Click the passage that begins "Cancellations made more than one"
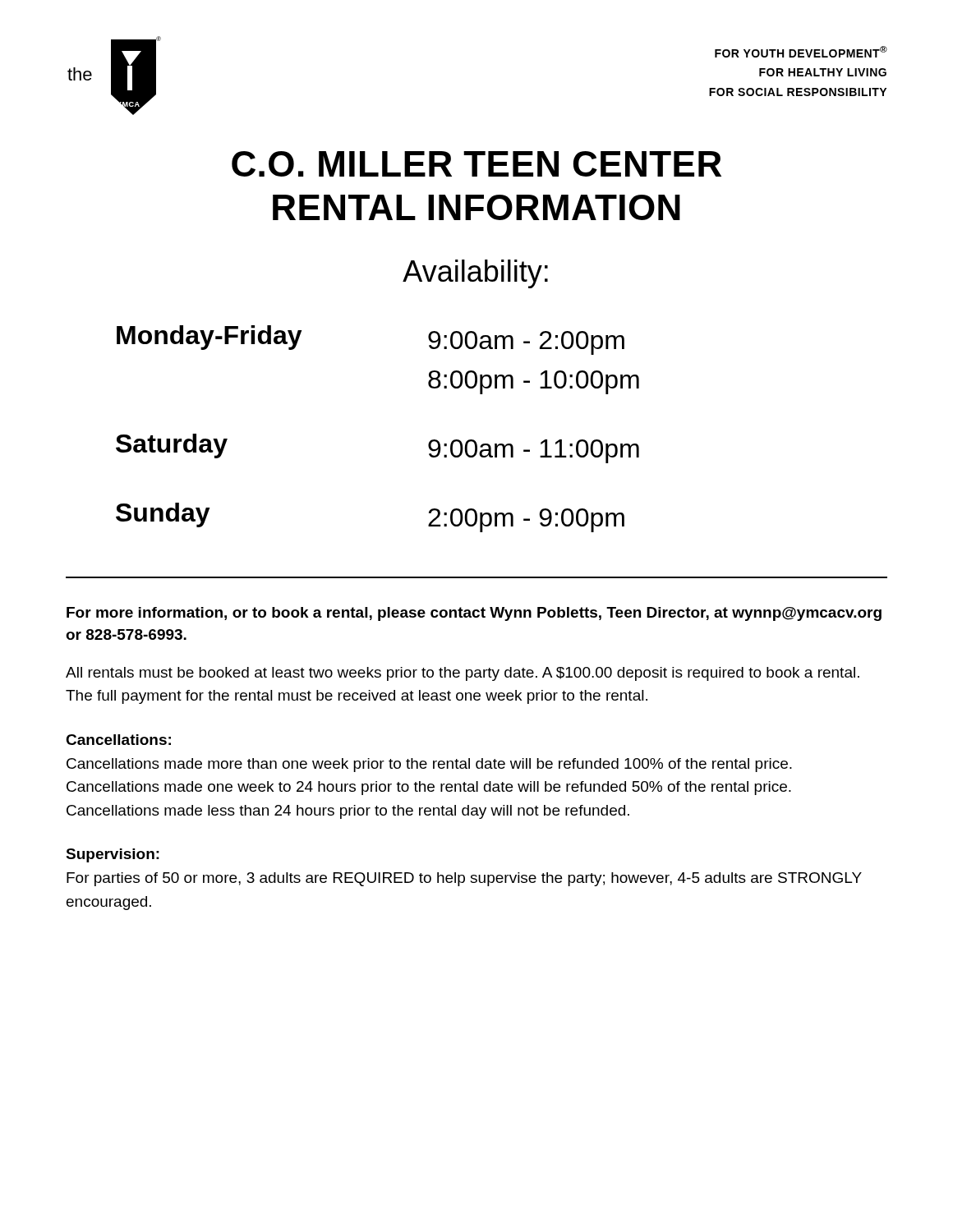953x1232 pixels. click(x=429, y=787)
